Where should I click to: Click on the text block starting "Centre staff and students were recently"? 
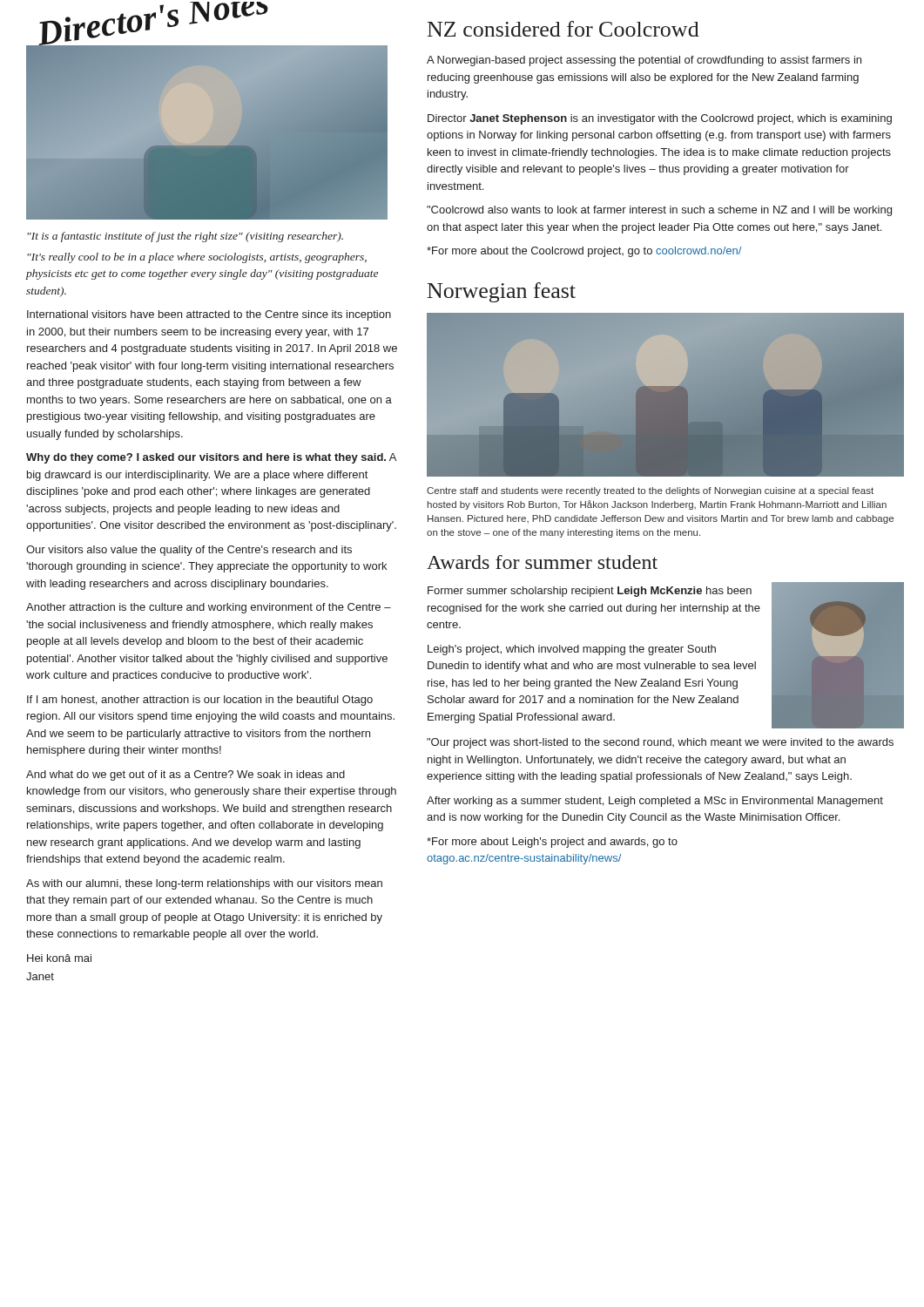(x=665, y=511)
